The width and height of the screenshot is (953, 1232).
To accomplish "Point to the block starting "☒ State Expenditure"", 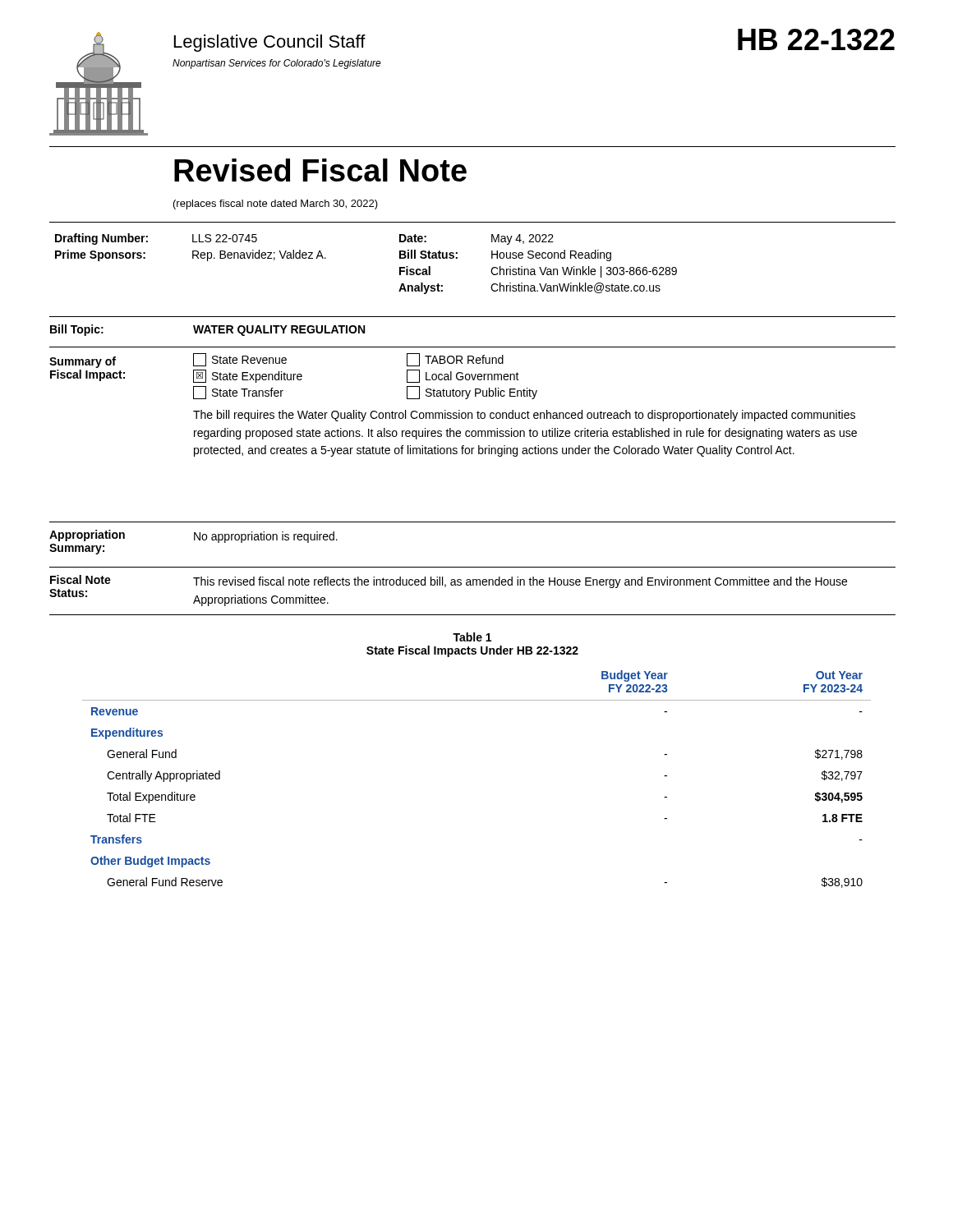I will click(x=248, y=376).
